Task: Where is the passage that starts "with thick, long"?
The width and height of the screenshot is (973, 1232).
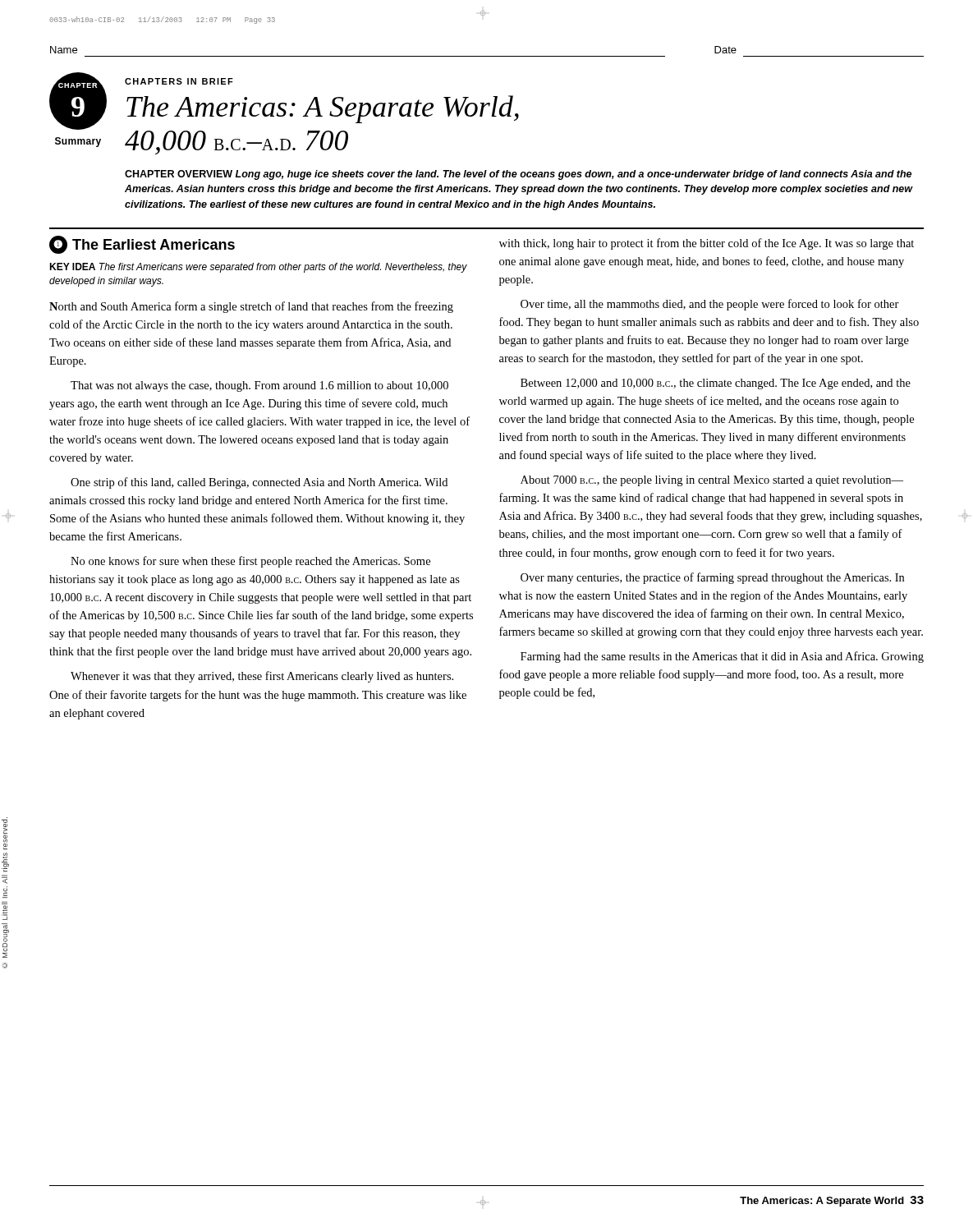Action: [711, 468]
